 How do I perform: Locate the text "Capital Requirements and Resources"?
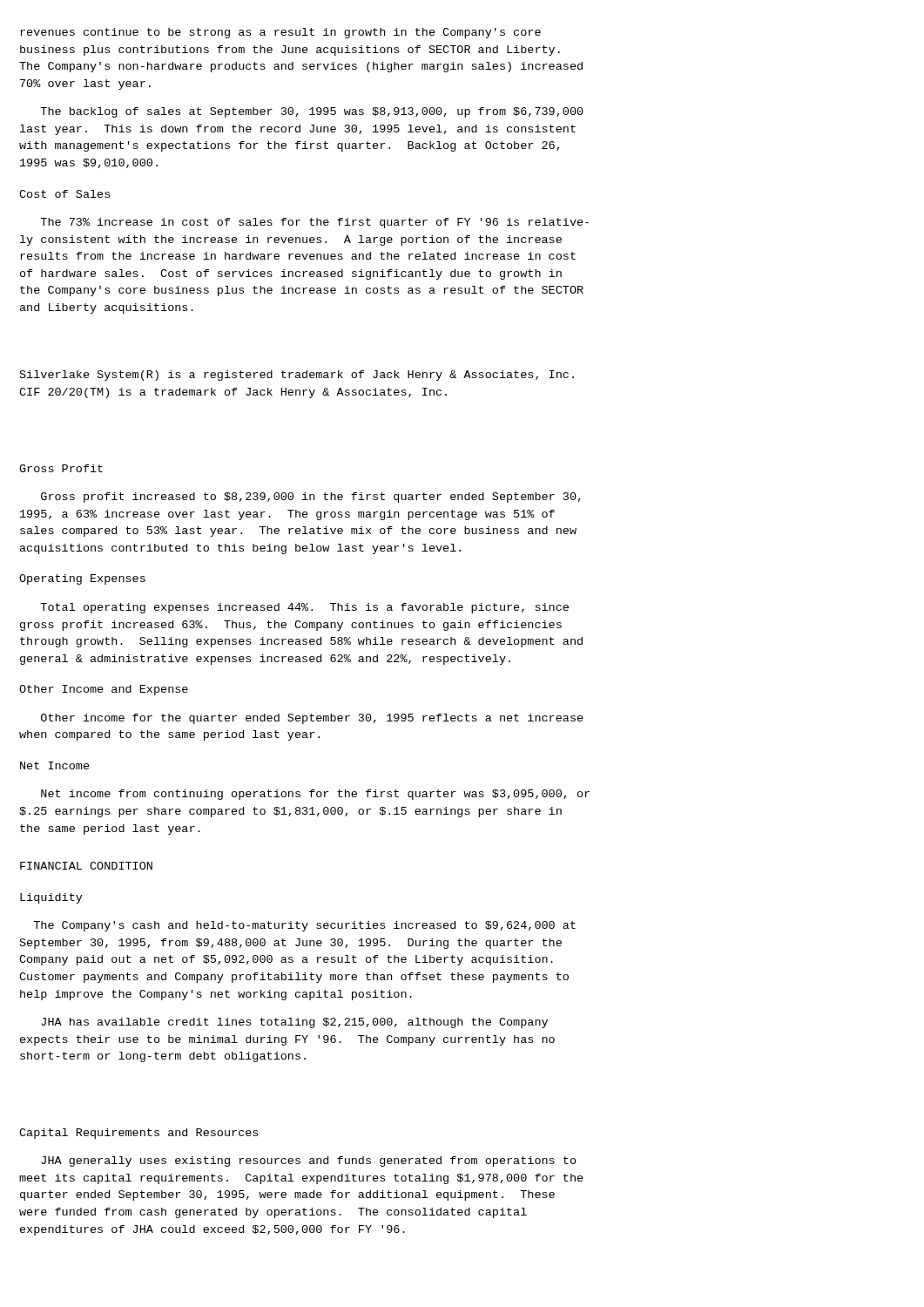[139, 1133]
